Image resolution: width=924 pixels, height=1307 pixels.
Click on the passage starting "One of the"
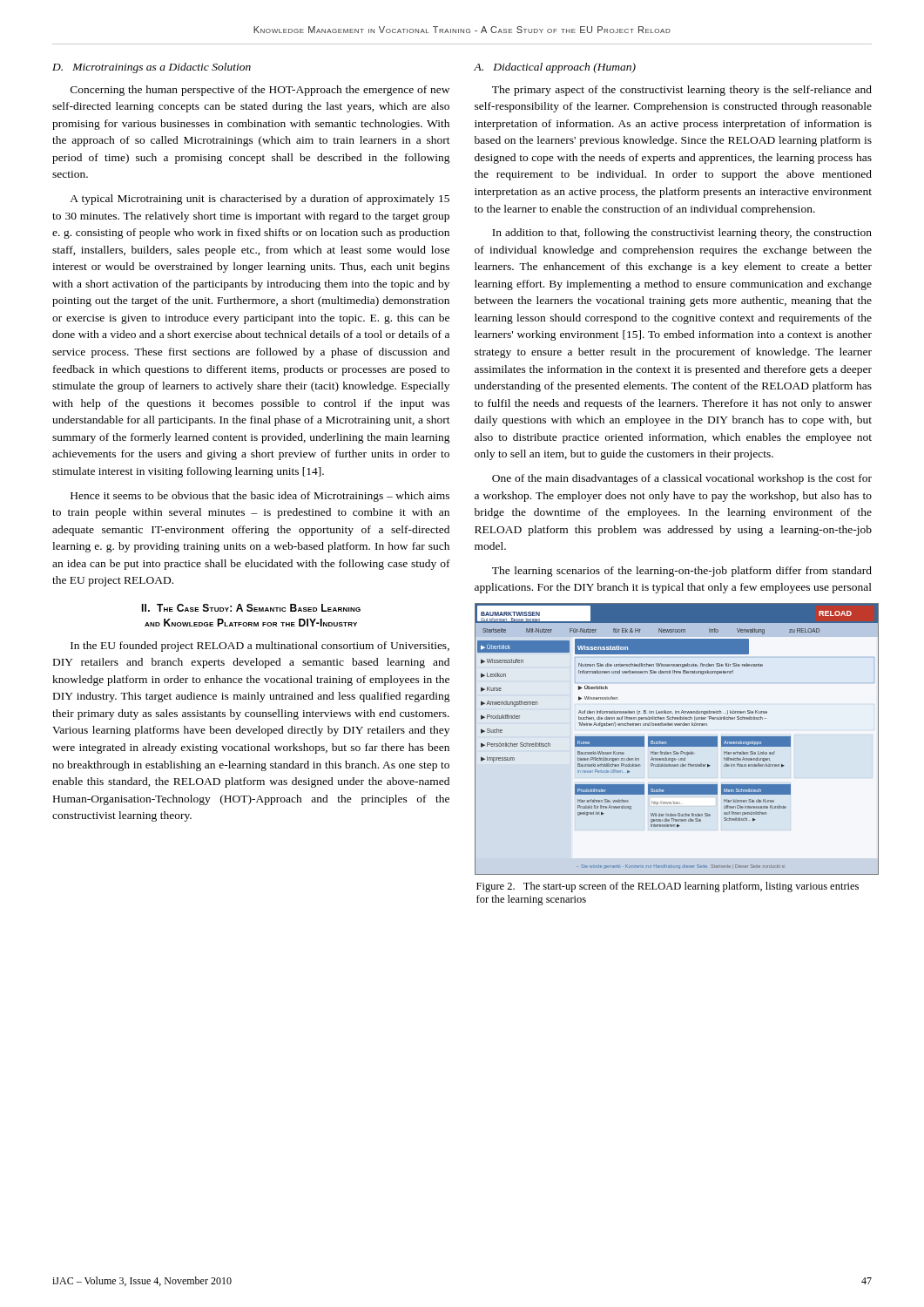[x=673, y=512]
